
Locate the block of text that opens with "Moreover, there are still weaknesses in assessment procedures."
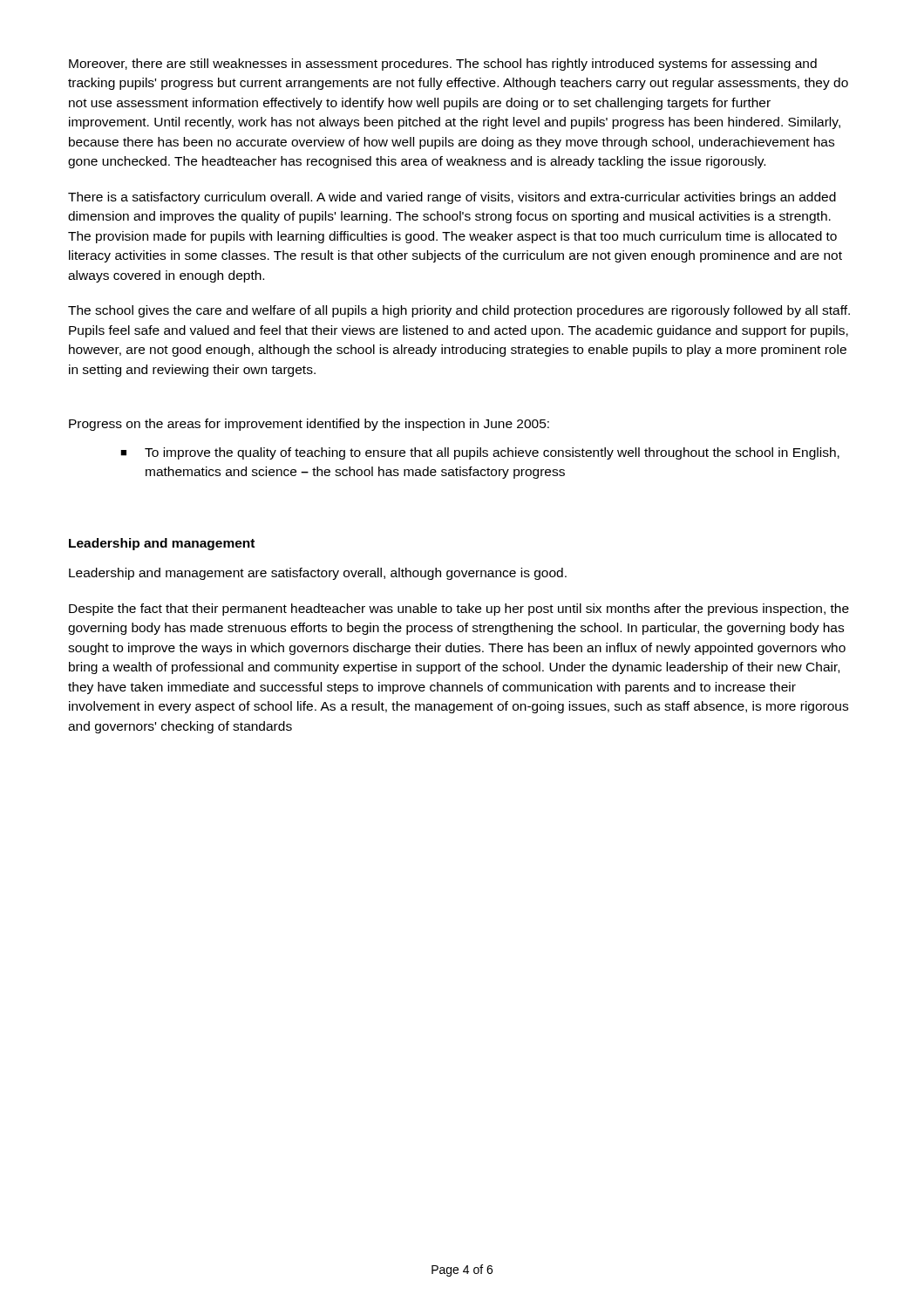(x=462, y=113)
